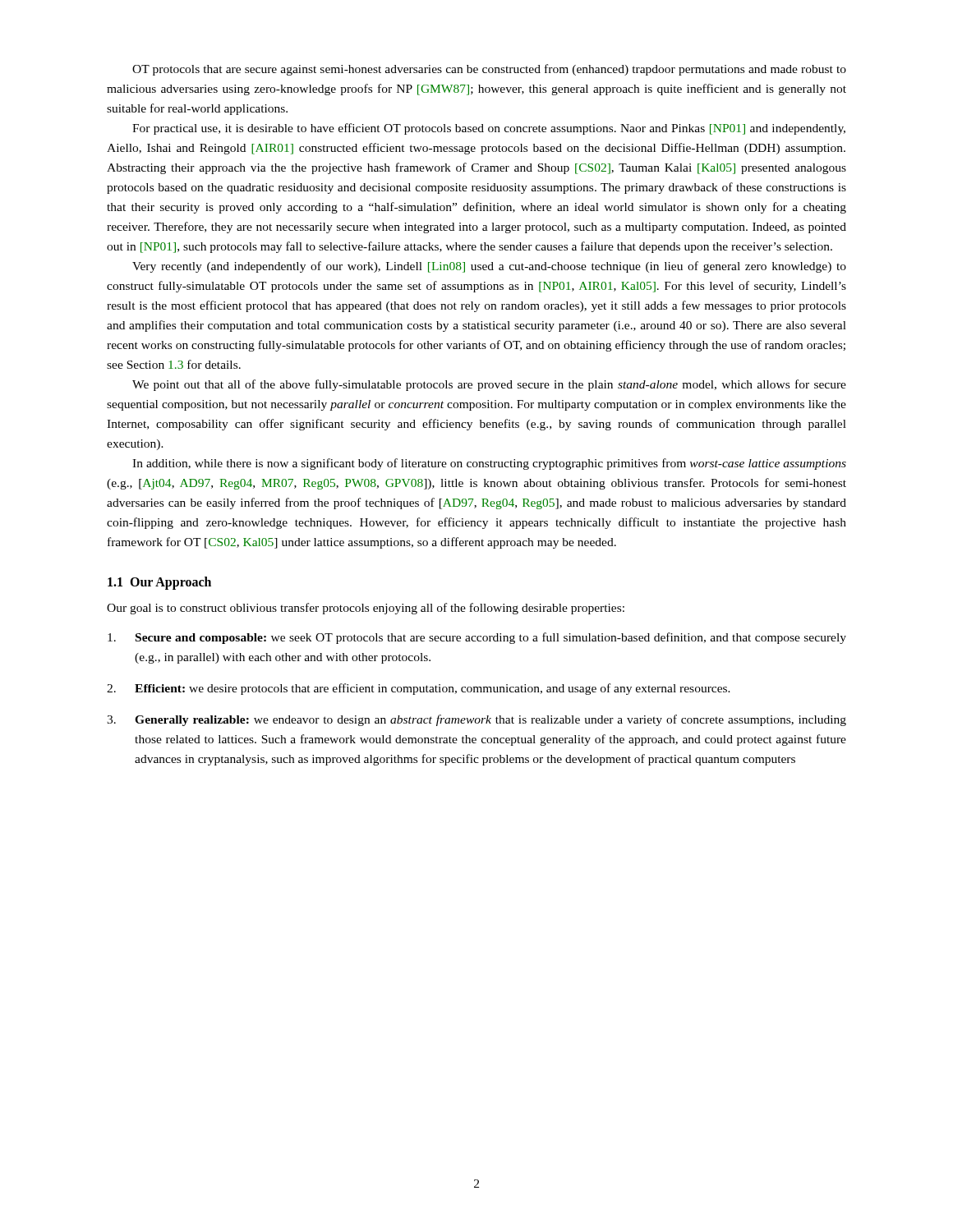This screenshot has height=1232, width=953.
Task: Click on the text starting "We point out that all of the above"
Action: 476,414
